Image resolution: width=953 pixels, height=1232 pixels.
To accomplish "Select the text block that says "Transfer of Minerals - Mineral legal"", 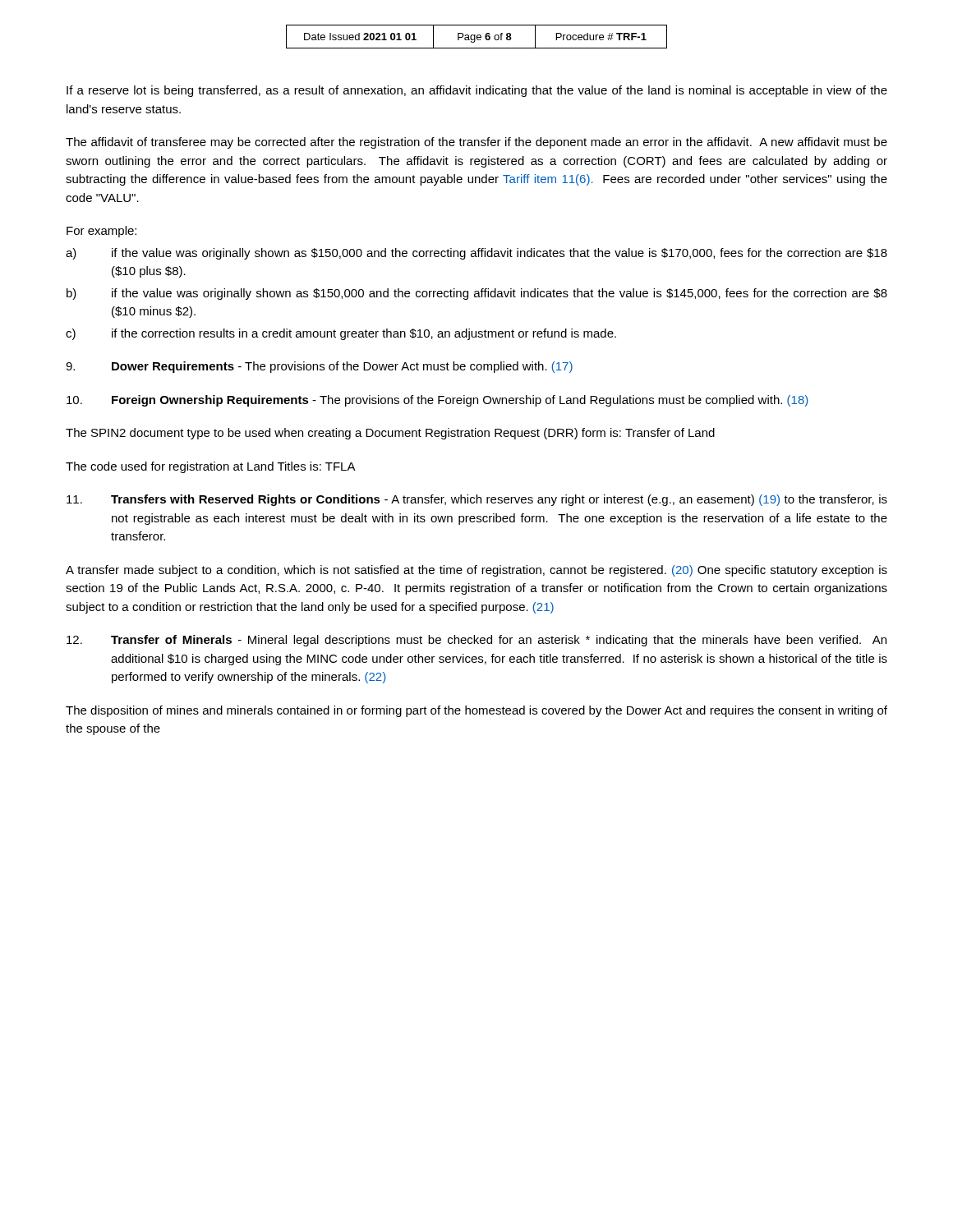I will pos(476,659).
